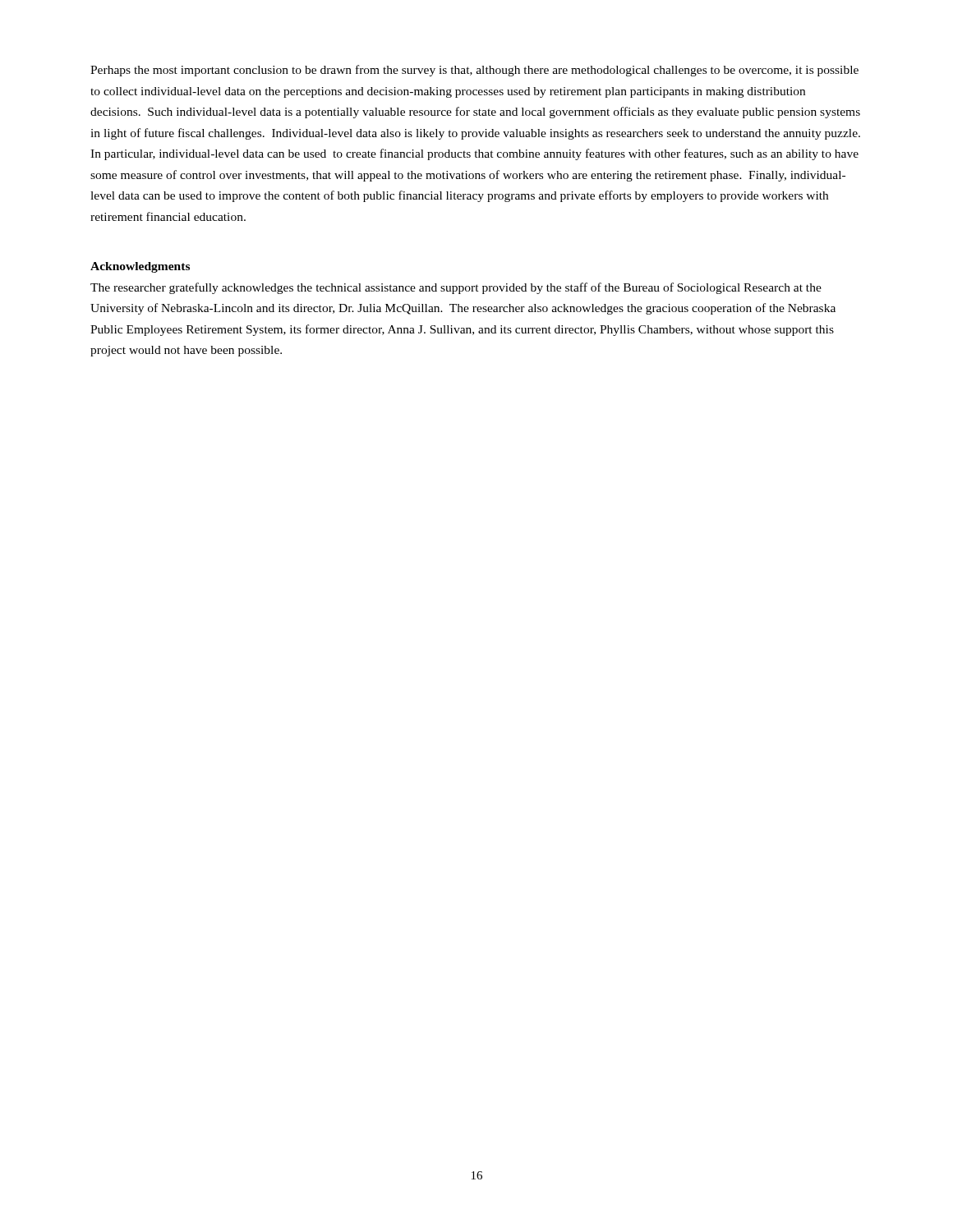This screenshot has height=1232, width=953.
Task: Where is the passage that starts "Perhaps the most important conclusion"?
Action: click(476, 143)
